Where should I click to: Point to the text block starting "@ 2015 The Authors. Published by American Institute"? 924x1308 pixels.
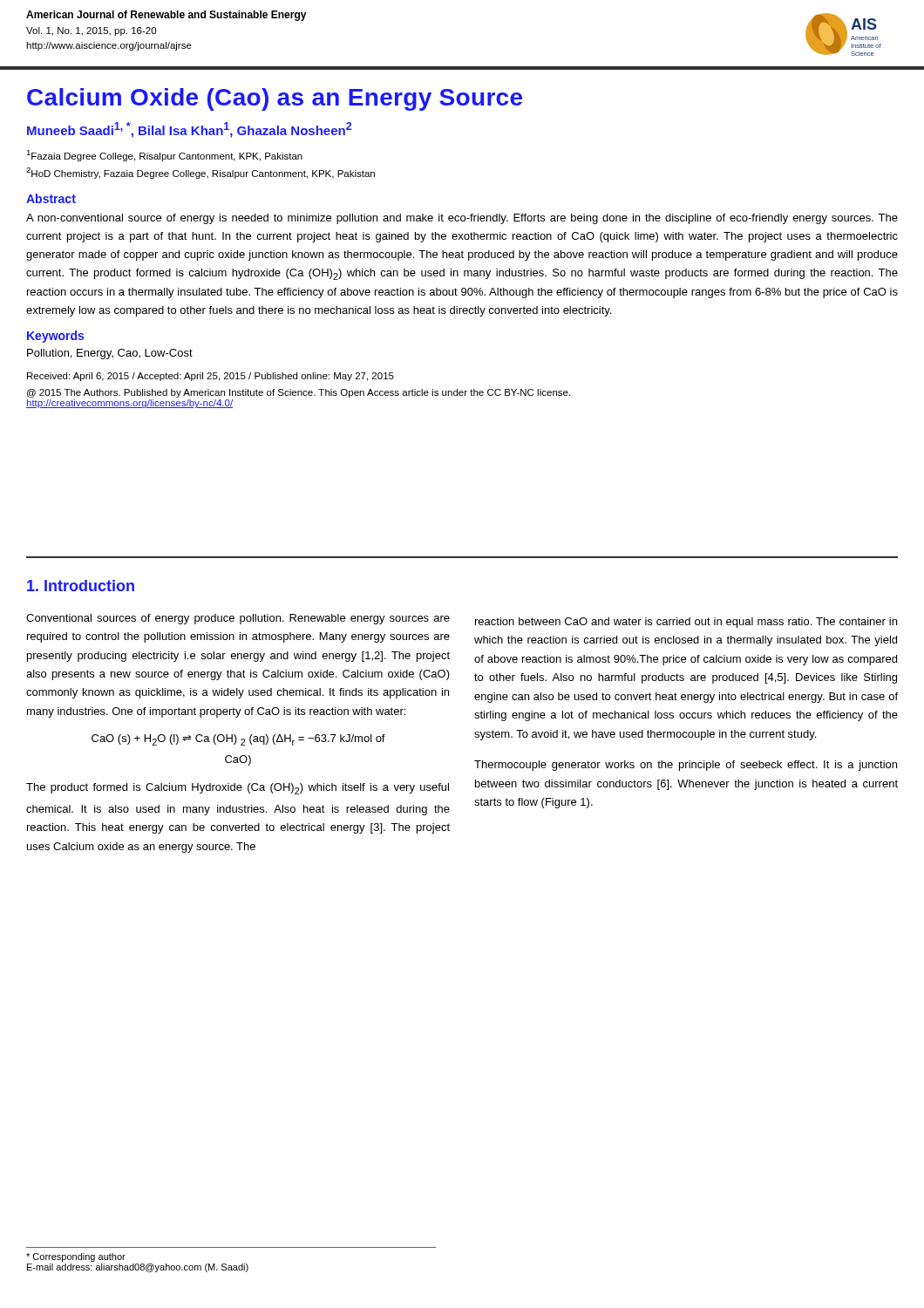[x=299, y=398]
